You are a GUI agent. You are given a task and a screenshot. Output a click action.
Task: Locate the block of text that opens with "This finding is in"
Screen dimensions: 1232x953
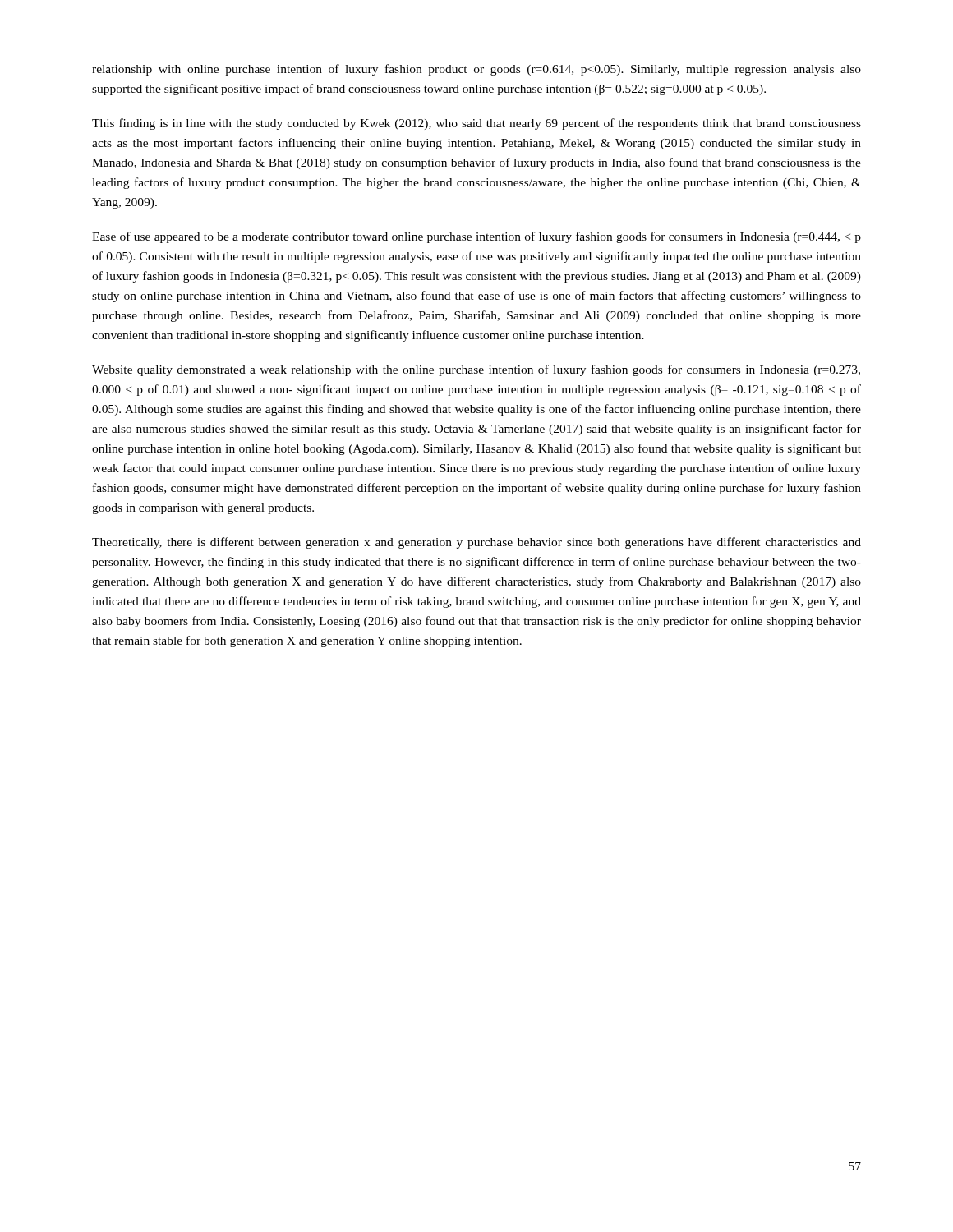(476, 162)
